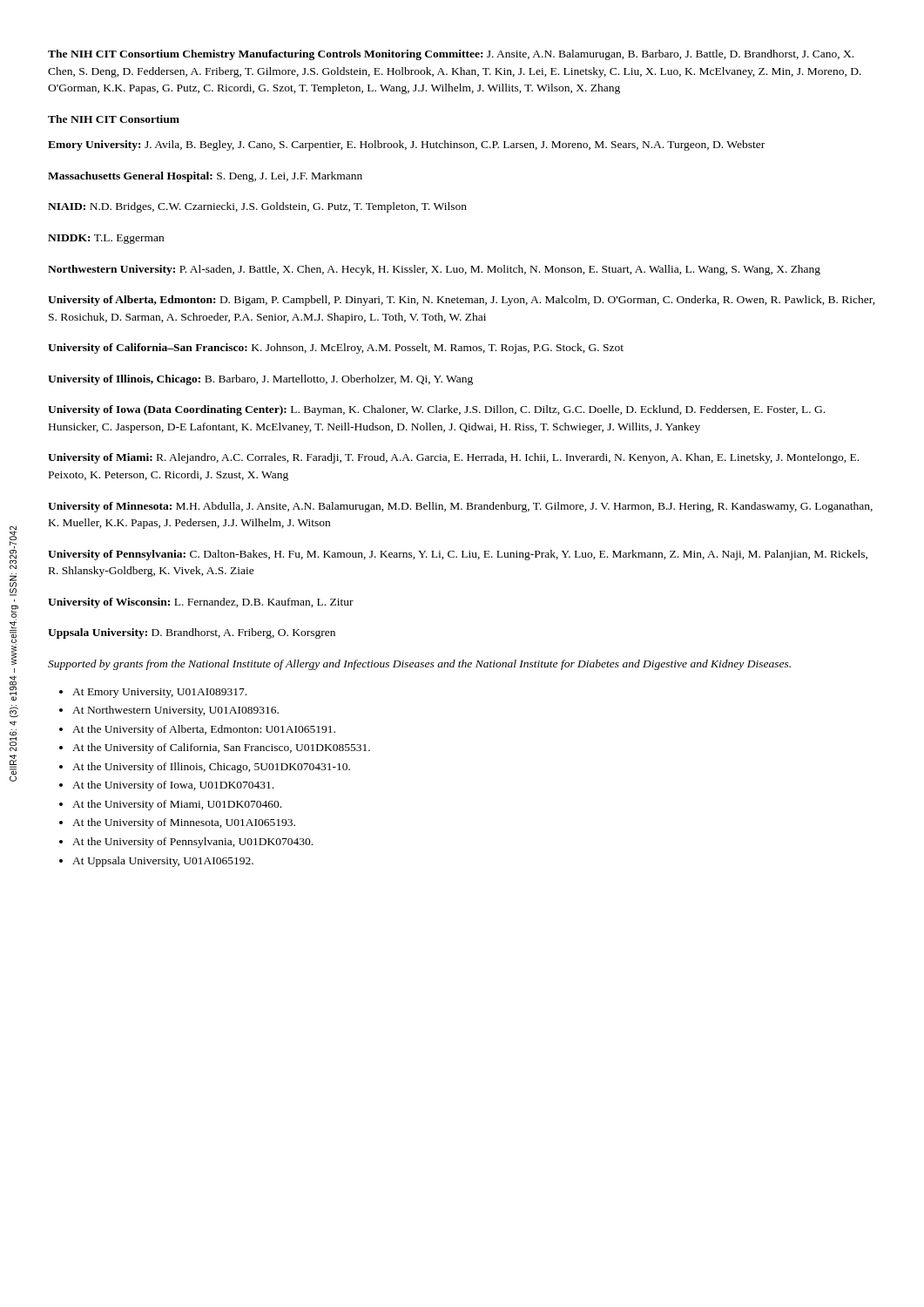
Task: Click on the text block containing "University of Alberta, Edmonton: D."
Action: [x=462, y=308]
